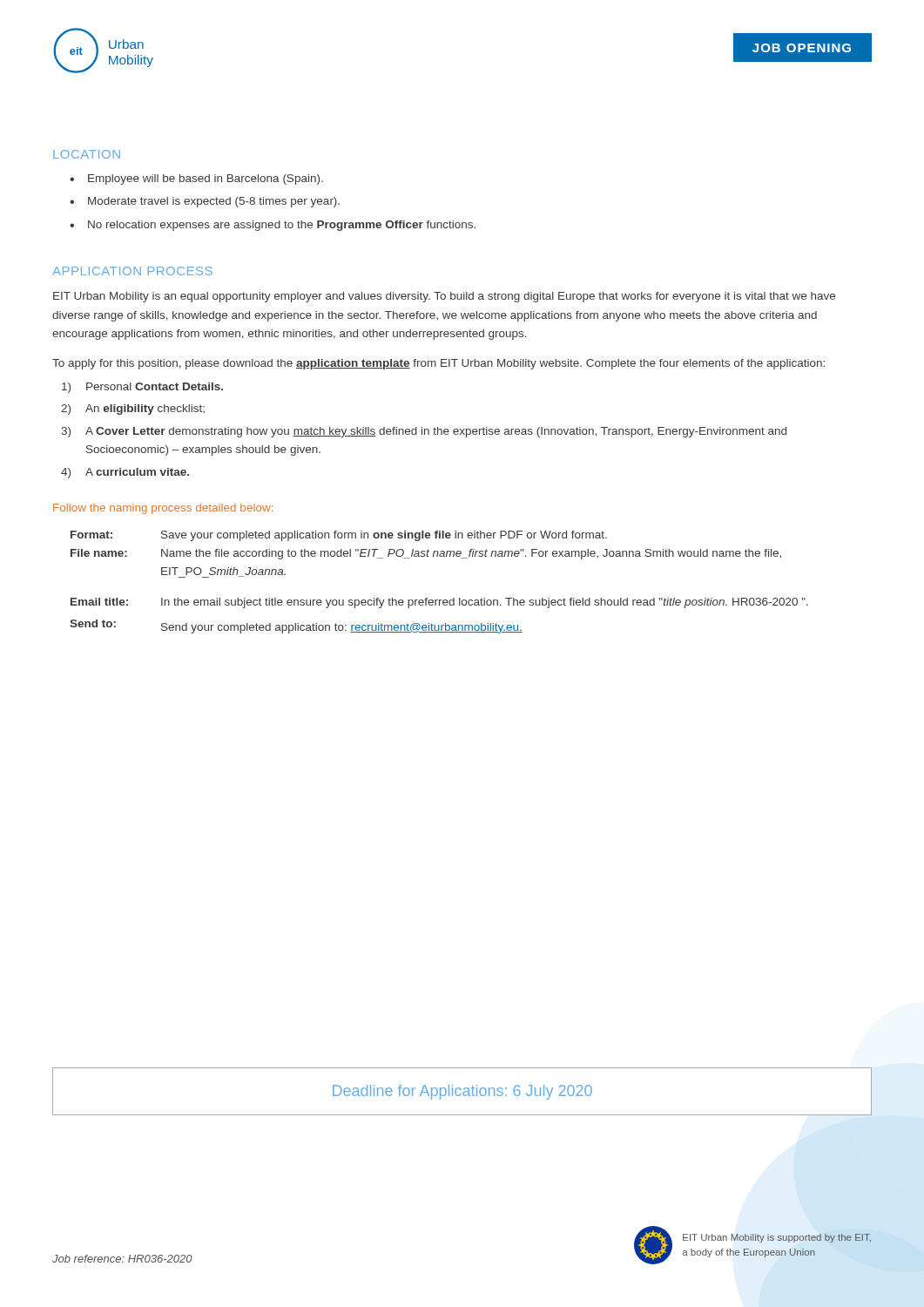Locate the text starting "• Moderate travel is expected"
The image size is (924, 1307).
205,202
